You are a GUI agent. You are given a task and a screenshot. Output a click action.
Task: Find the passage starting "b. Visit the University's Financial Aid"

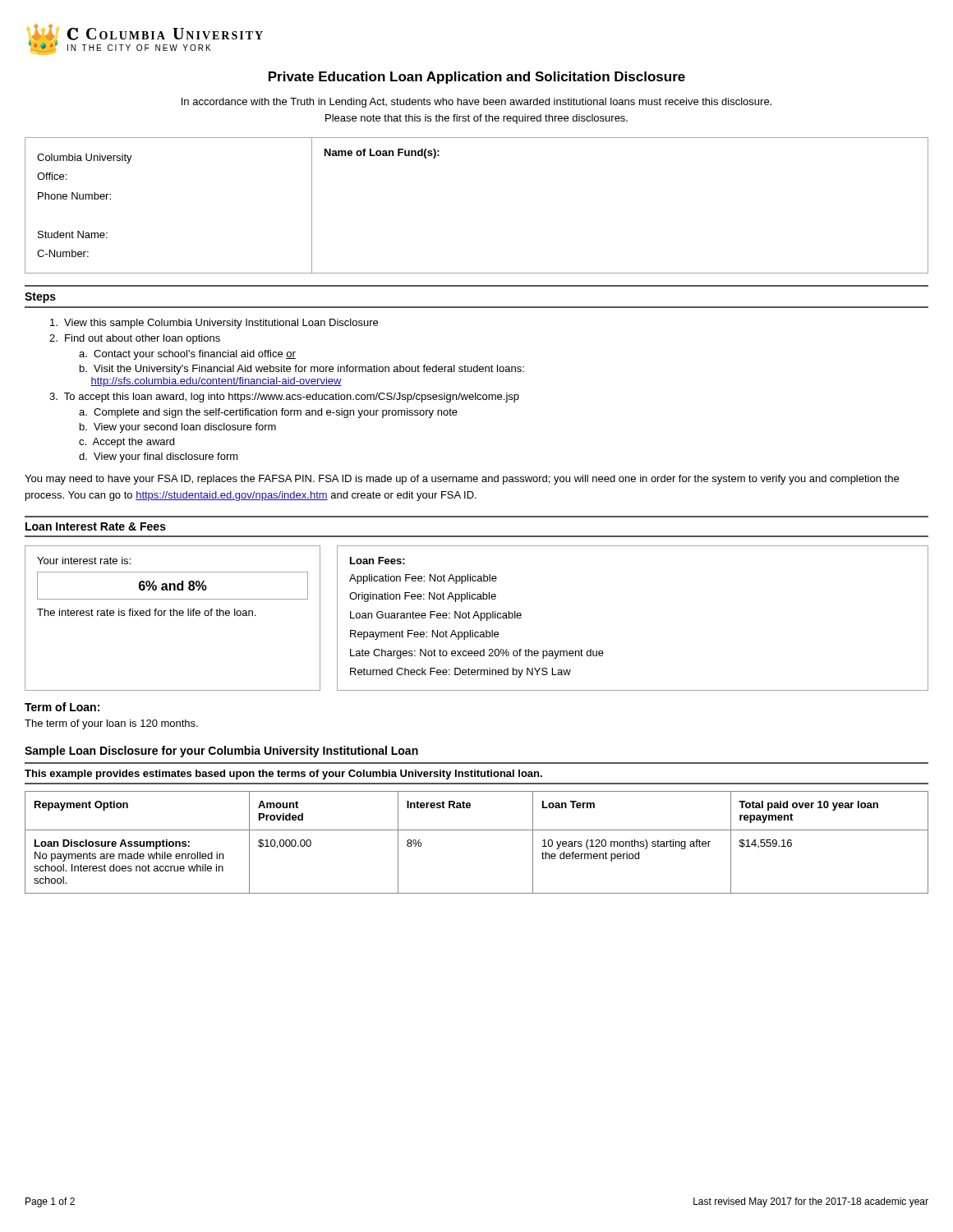pos(302,375)
